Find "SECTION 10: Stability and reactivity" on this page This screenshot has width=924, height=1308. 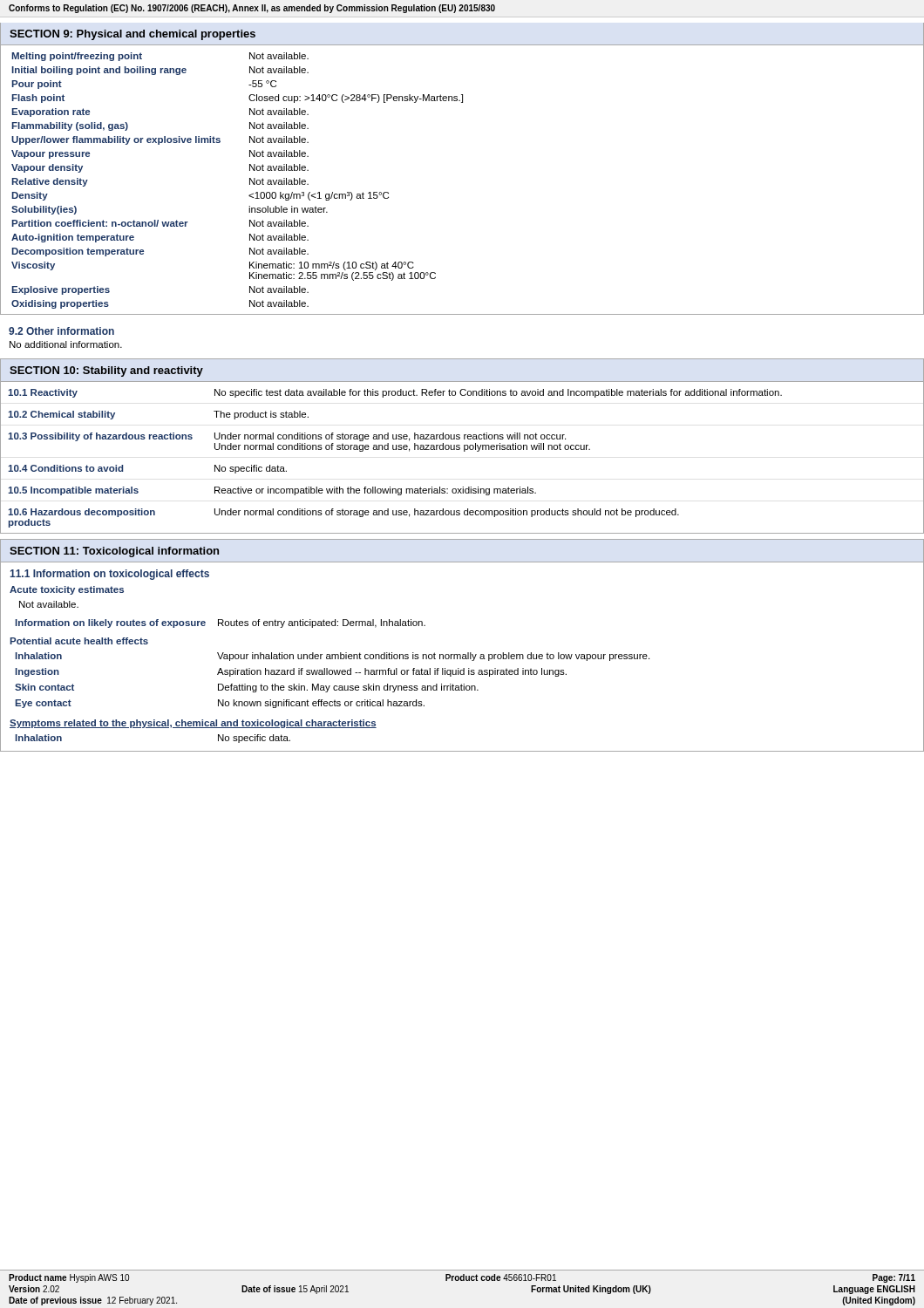pos(106,370)
